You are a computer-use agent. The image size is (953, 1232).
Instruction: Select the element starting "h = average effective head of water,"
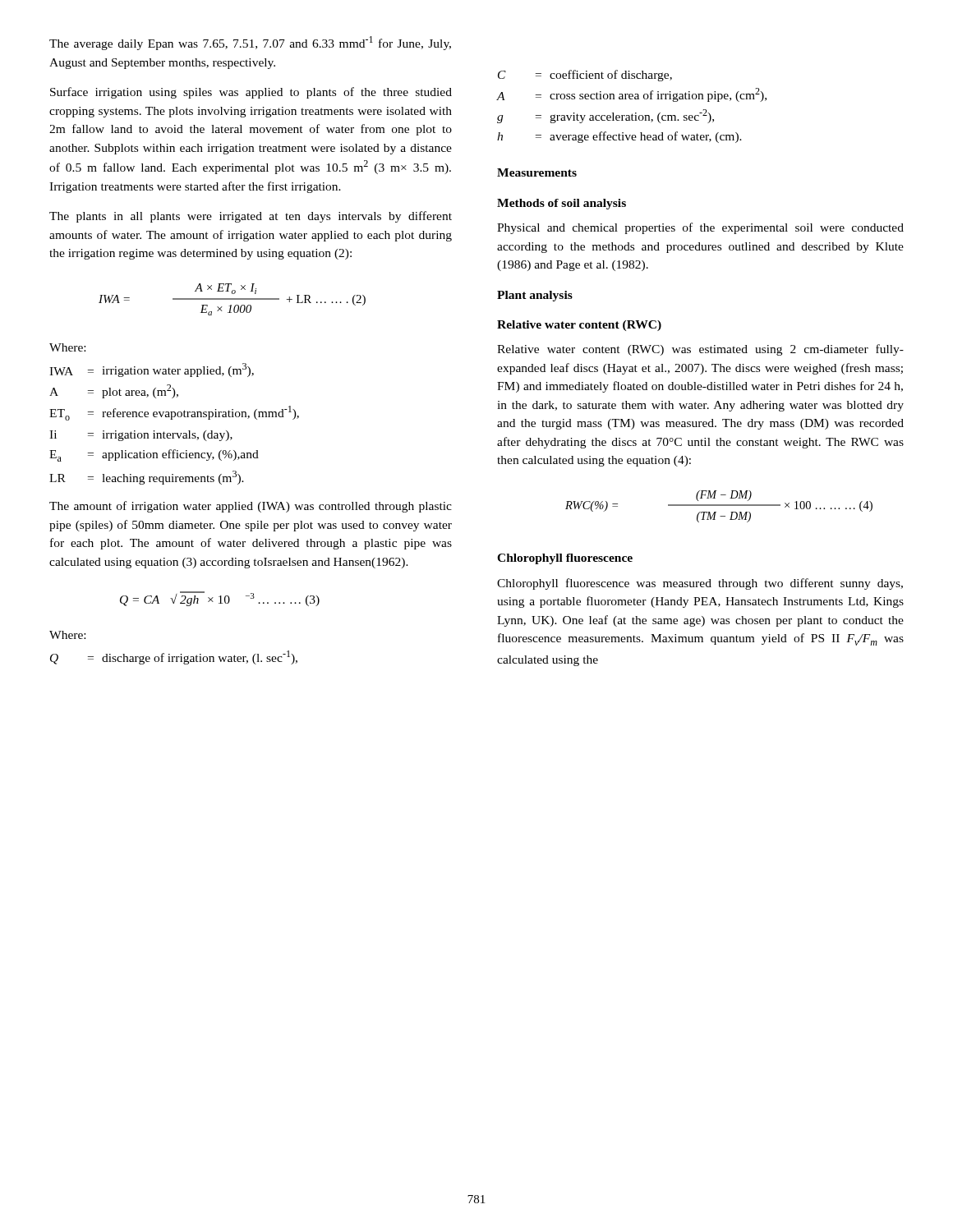700,136
